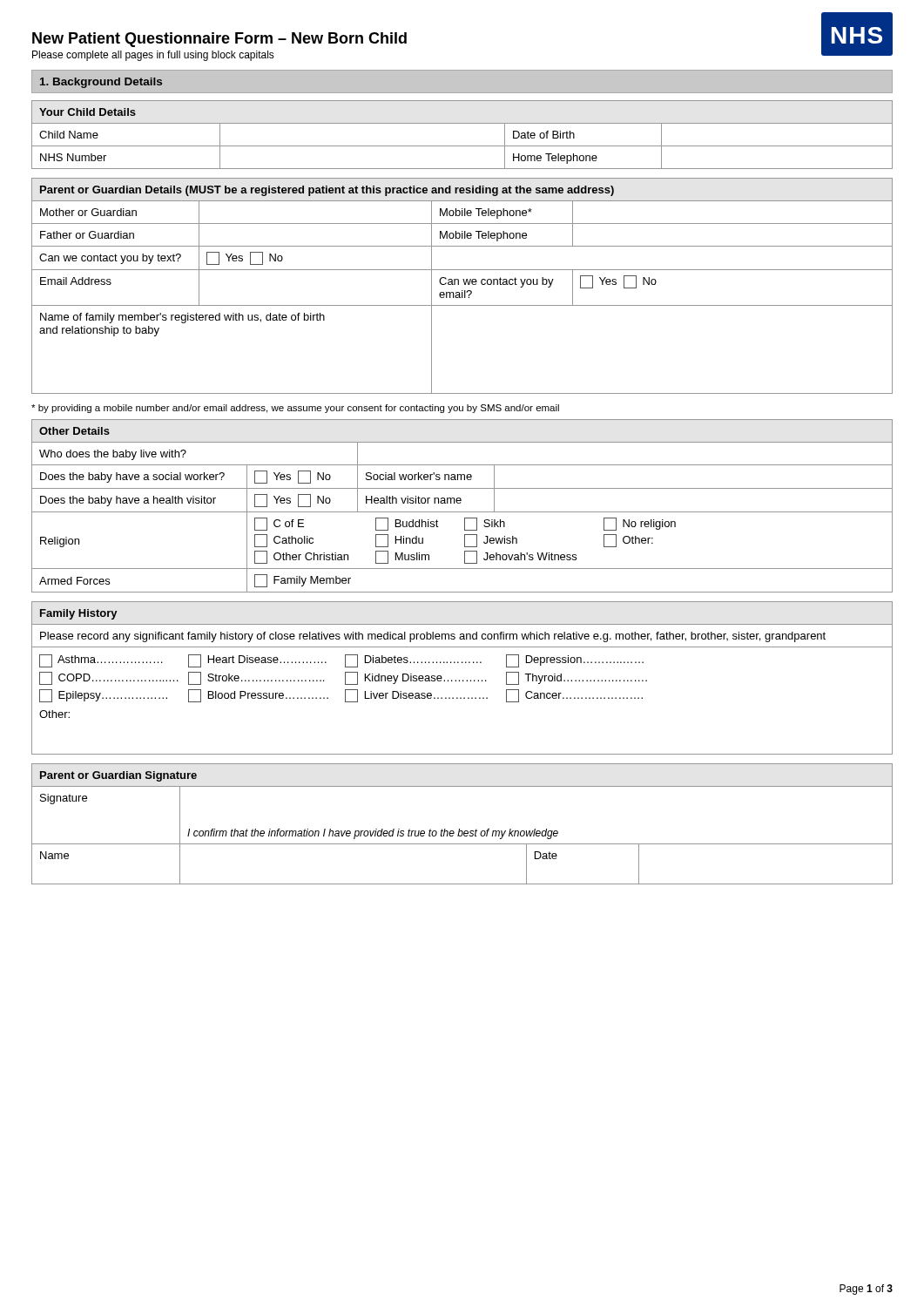The image size is (924, 1307).
Task: Locate the text "1. Background Details"
Action: point(101,81)
